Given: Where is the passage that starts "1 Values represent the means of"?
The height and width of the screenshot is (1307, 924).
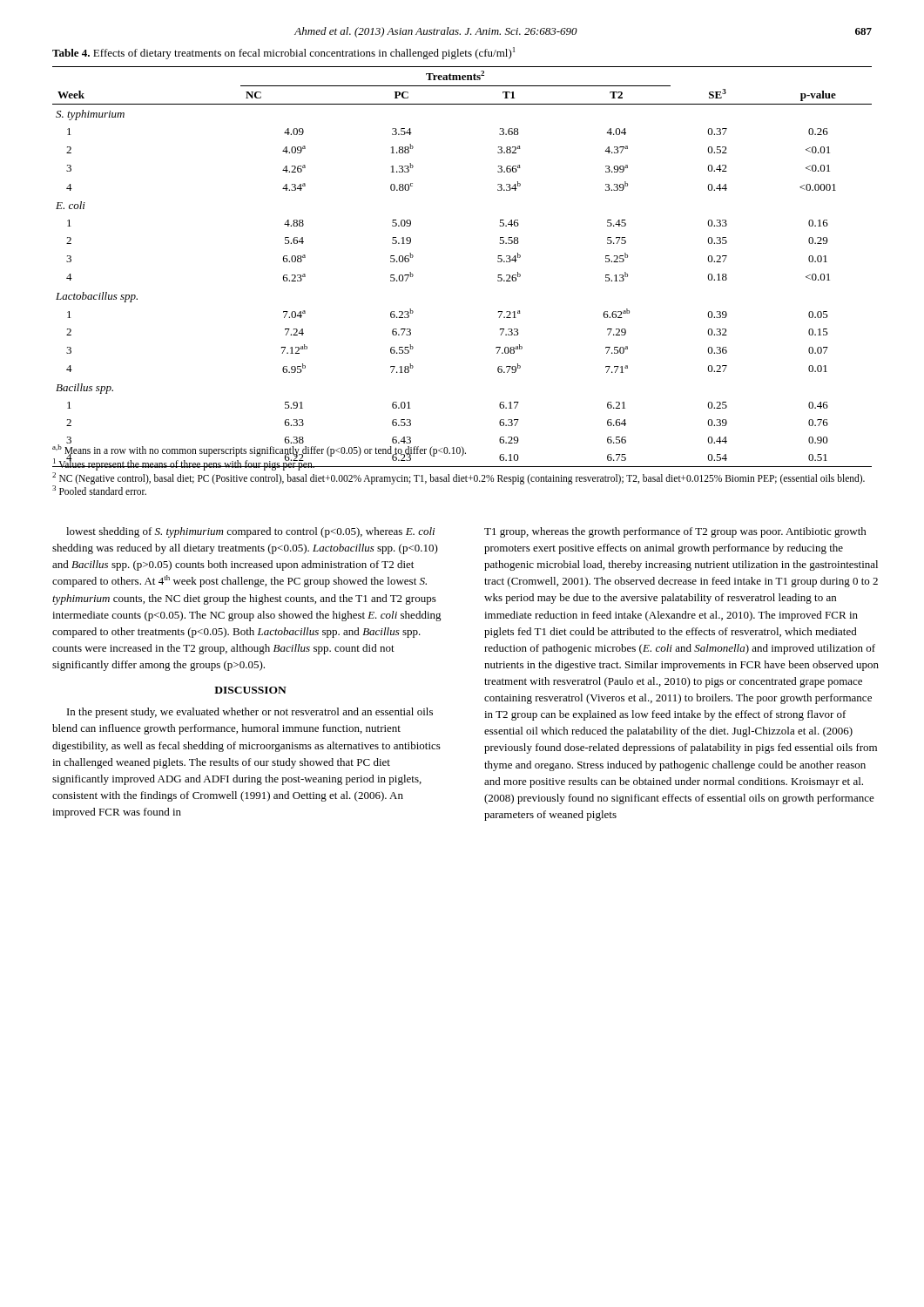Looking at the screenshot, I should click(184, 463).
